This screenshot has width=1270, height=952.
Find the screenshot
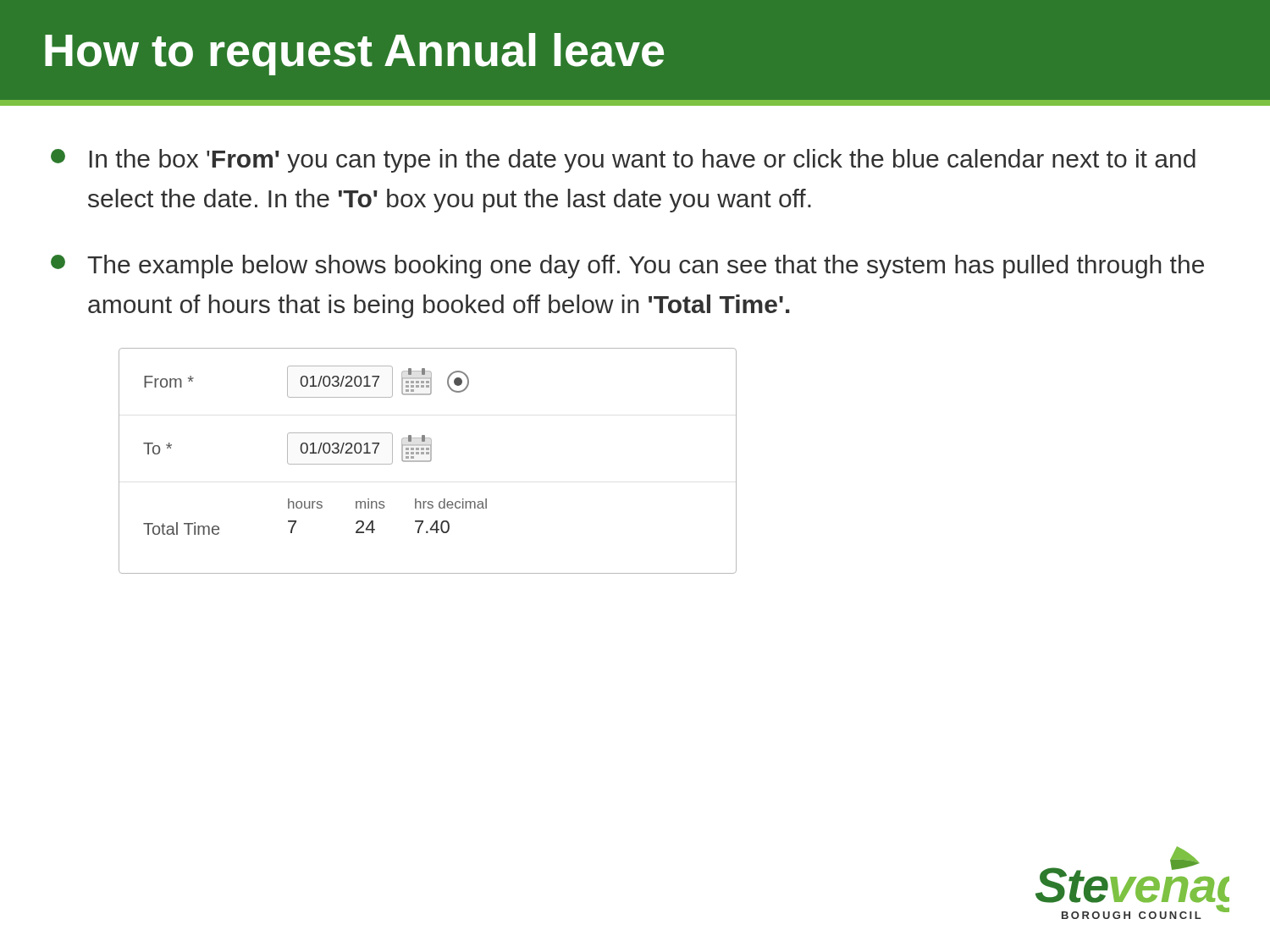click(x=428, y=461)
